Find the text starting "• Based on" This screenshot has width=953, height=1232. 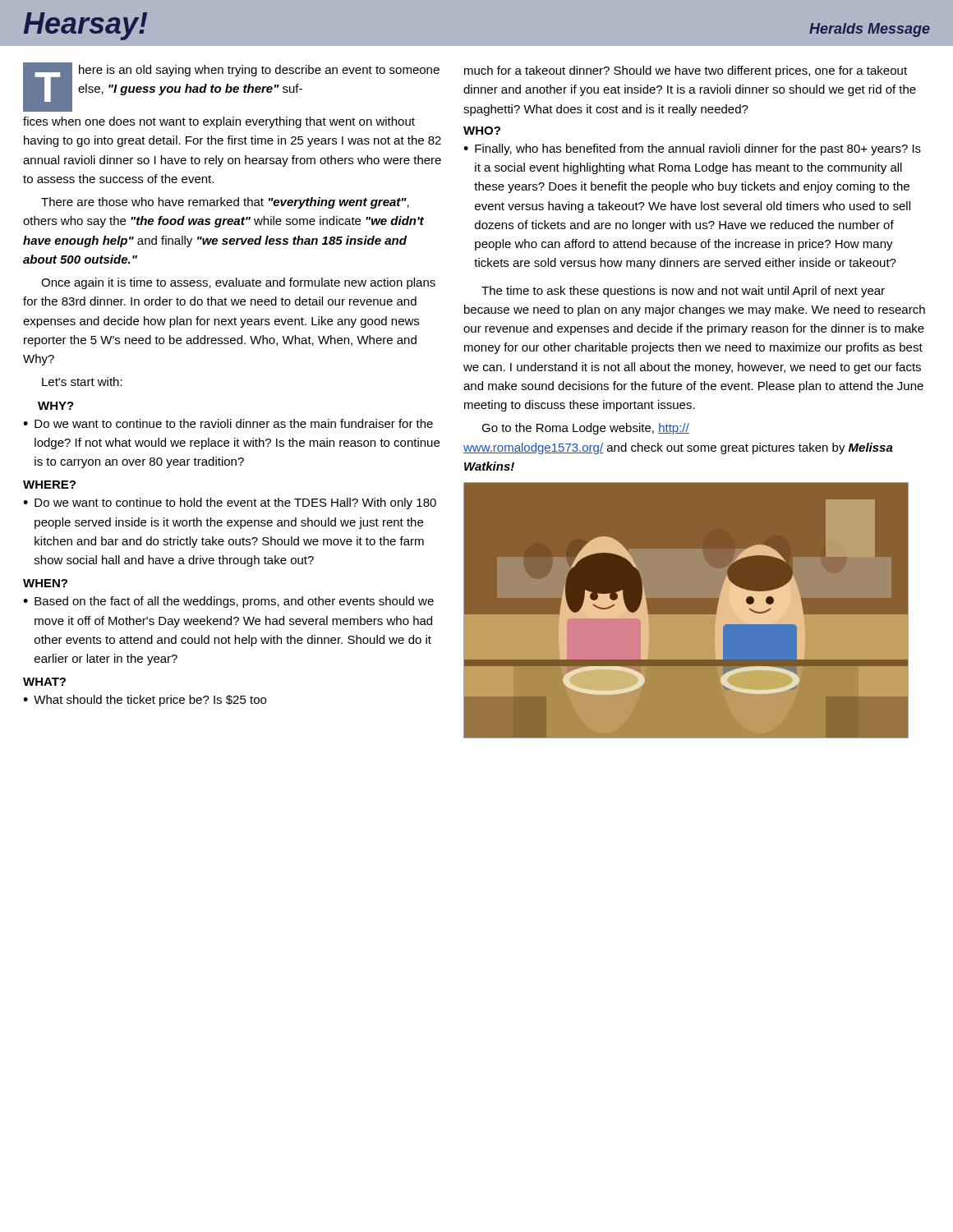click(x=232, y=630)
